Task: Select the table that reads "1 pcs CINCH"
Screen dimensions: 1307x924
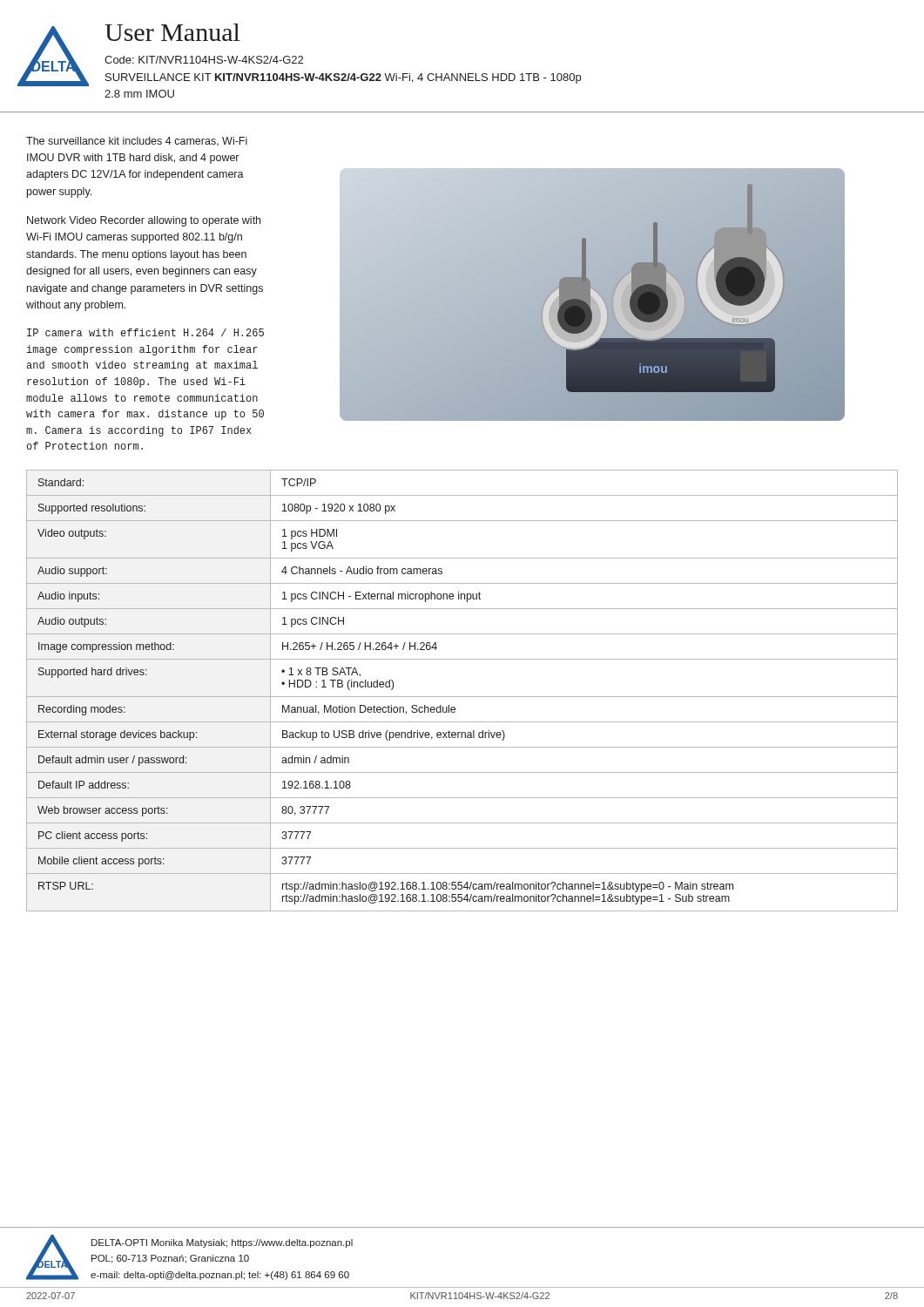Action: pyautogui.click(x=462, y=687)
